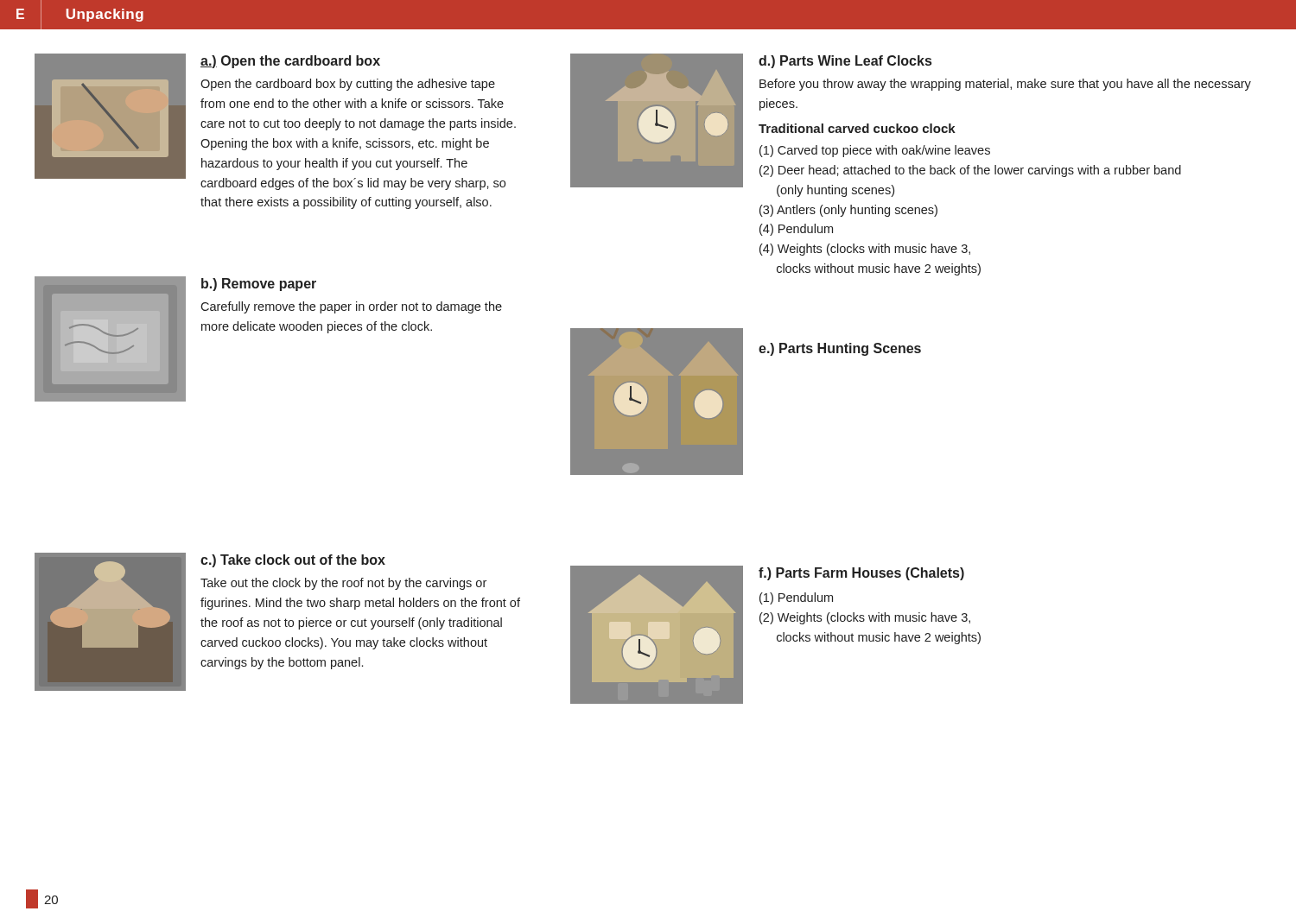1296x924 pixels.
Task: Select the section header that reads "Traditional carved cuckoo clock"
Action: (857, 128)
